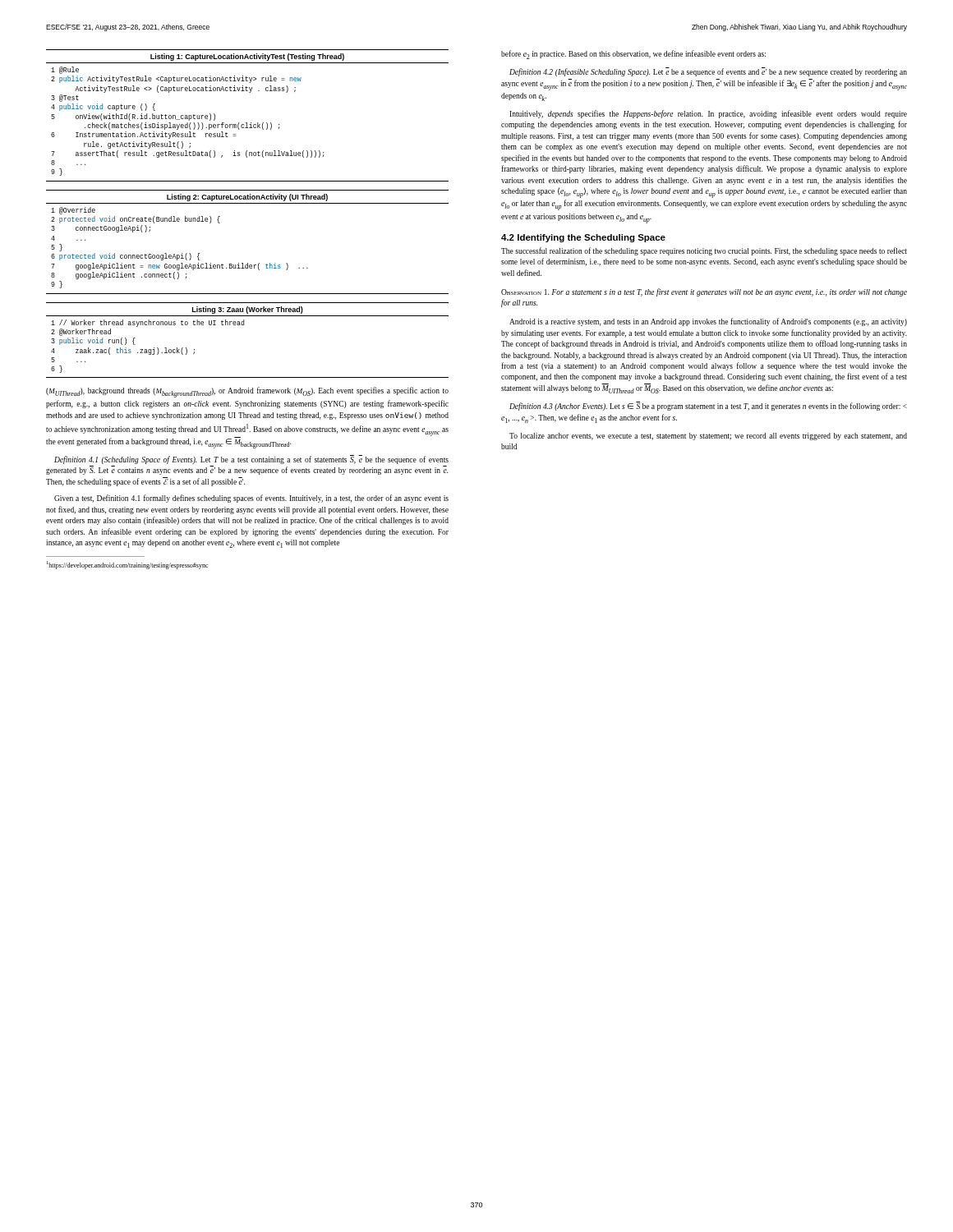Locate the text starting "before e2 in"
The width and height of the screenshot is (953, 1232).
tap(704, 56)
